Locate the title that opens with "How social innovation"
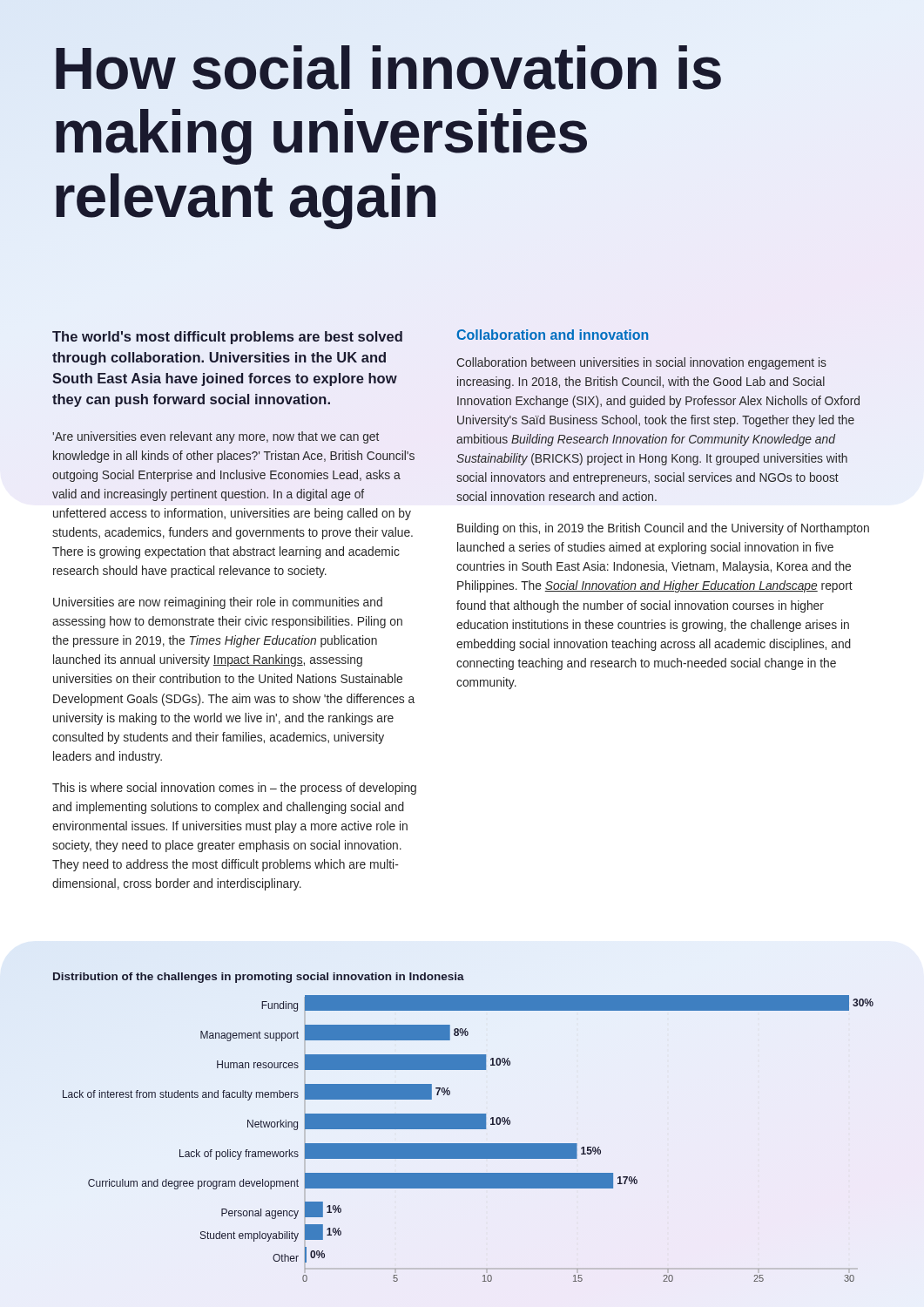924x1307 pixels. click(409, 133)
